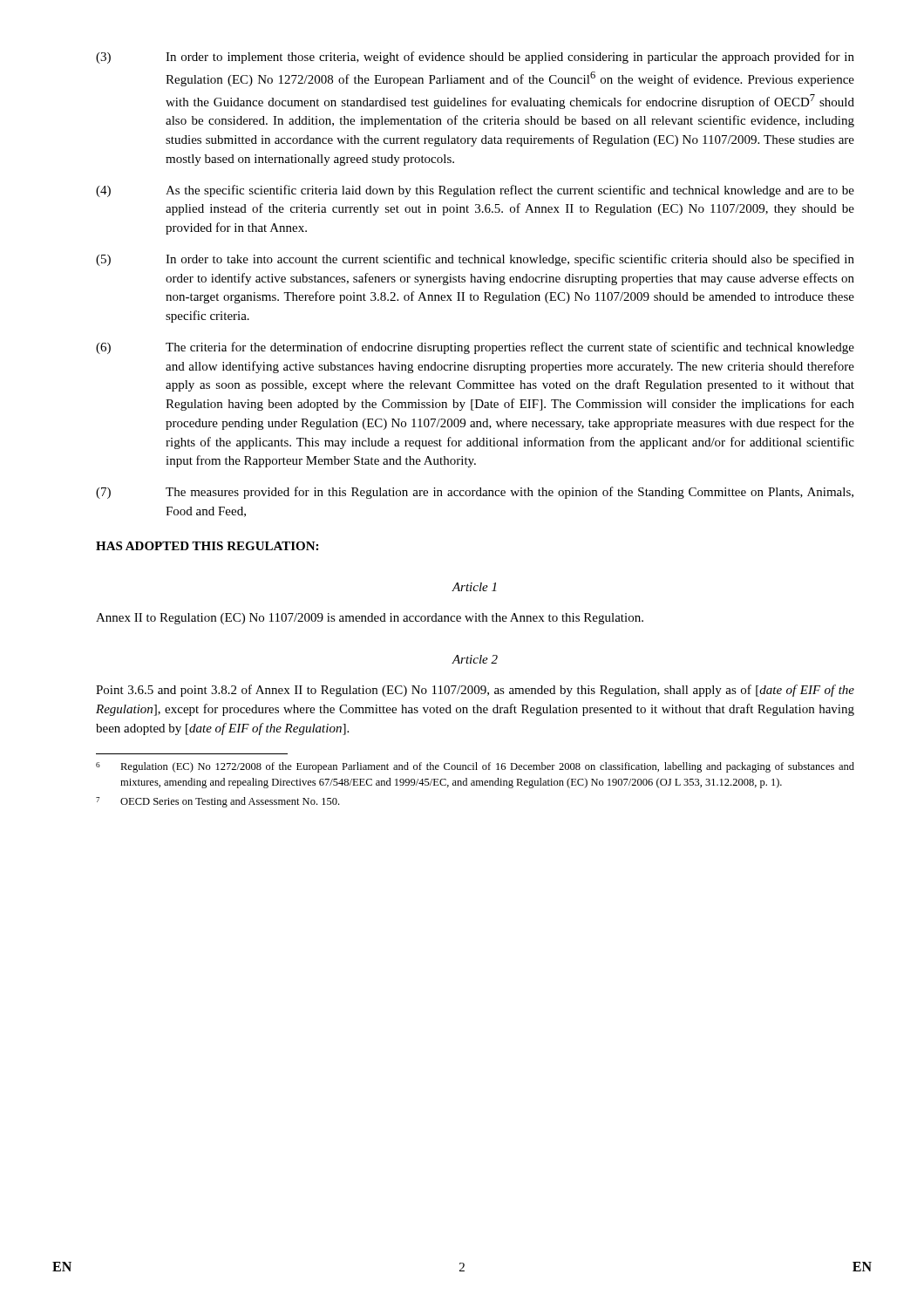Navigate to the element starting "Article 1"
Screen dimensions: 1308x924
coord(475,587)
